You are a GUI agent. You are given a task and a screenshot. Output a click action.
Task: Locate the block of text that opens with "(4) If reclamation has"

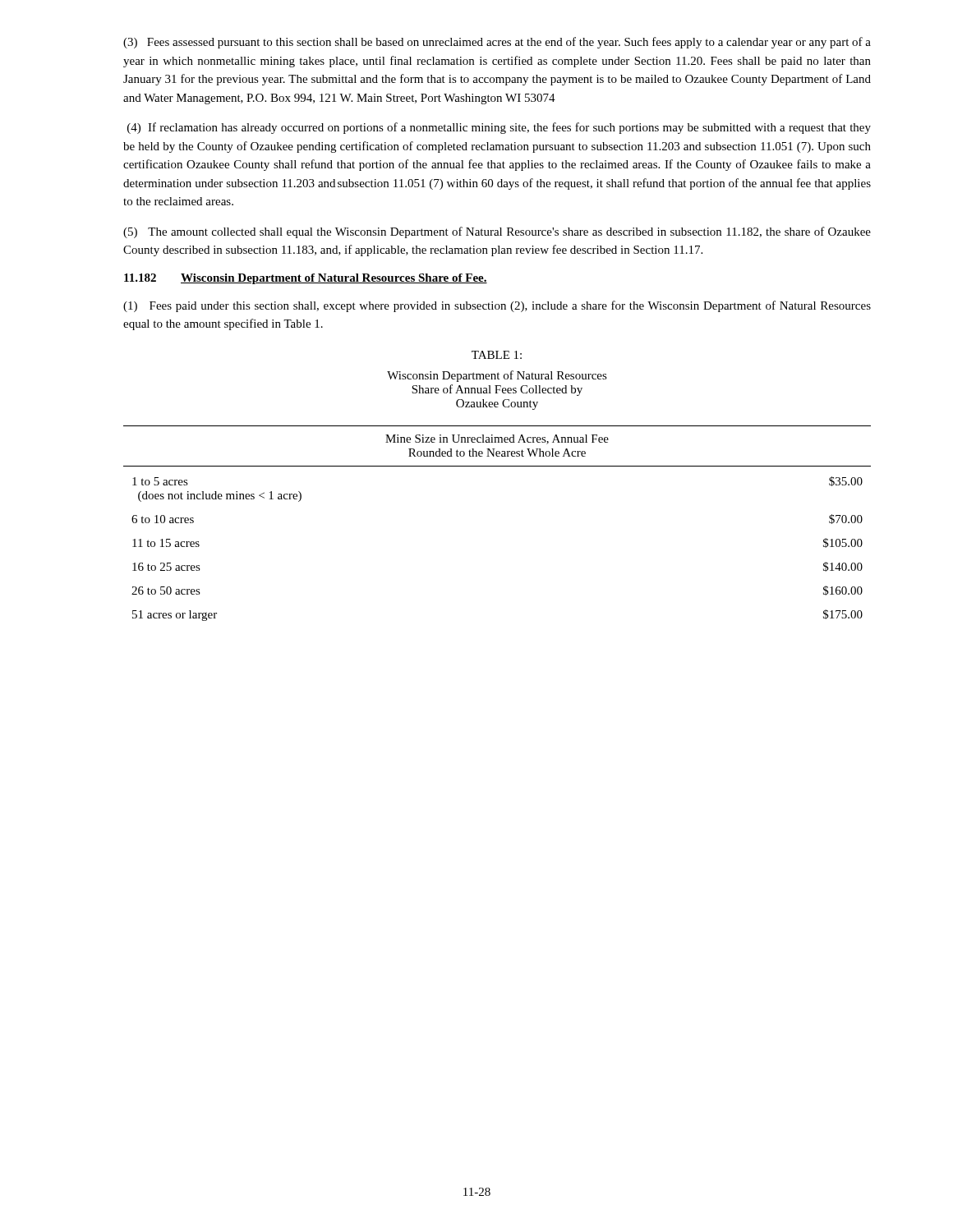497,164
